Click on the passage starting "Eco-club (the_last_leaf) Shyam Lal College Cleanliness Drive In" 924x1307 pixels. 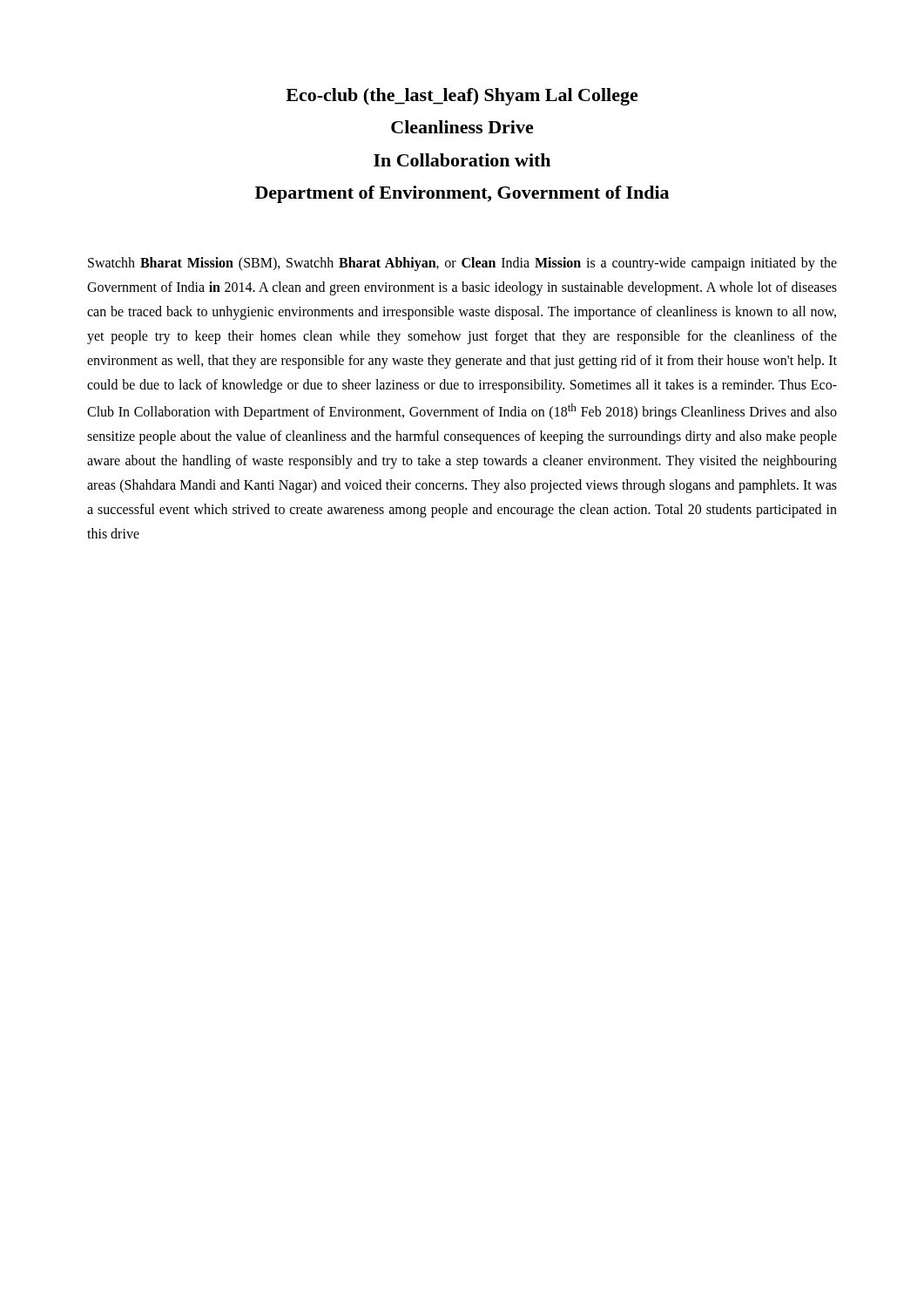[462, 144]
